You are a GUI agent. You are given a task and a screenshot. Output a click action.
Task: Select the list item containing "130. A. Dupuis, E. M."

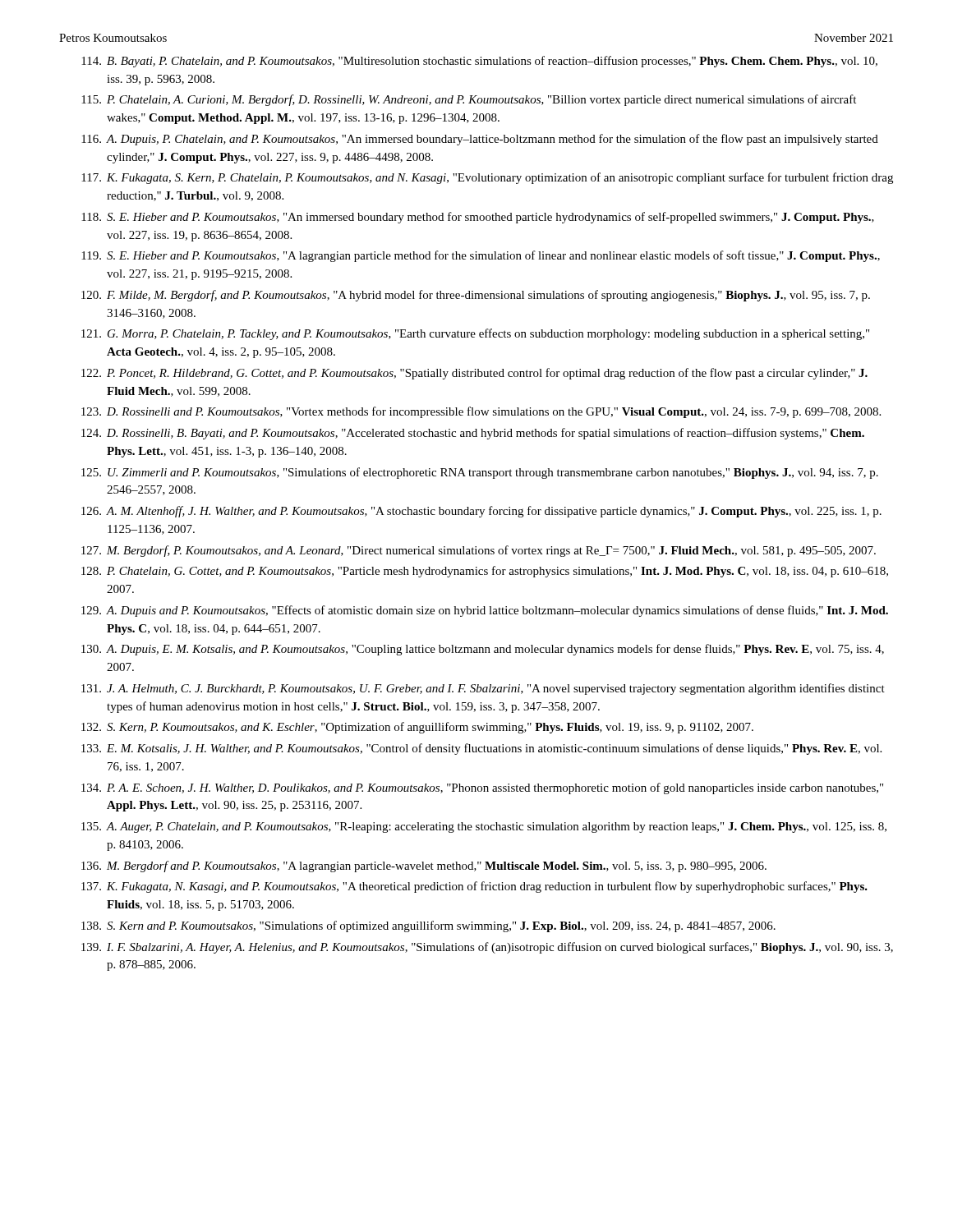click(476, 659)
